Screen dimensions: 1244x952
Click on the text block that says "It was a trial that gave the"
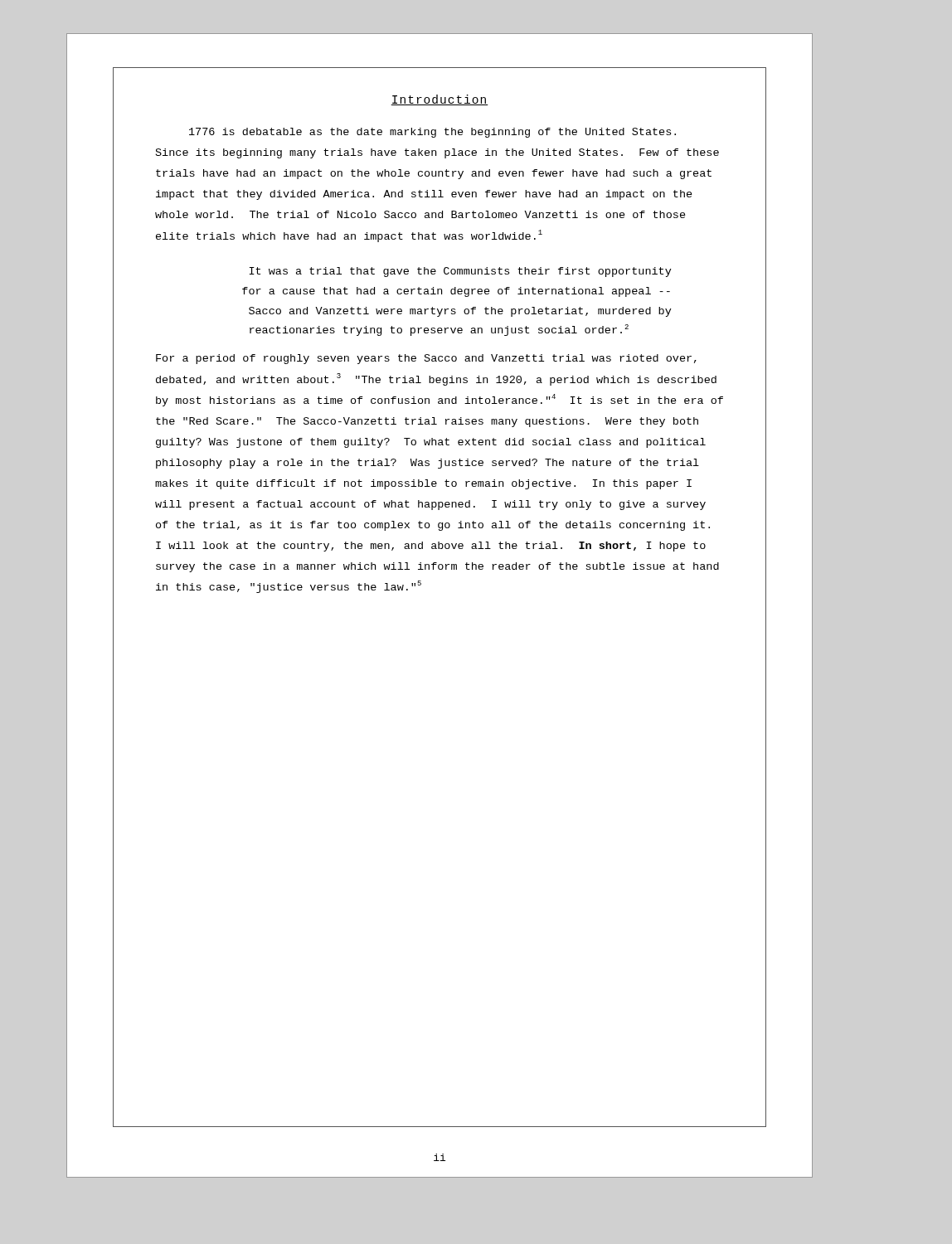[x=446, y=301]
